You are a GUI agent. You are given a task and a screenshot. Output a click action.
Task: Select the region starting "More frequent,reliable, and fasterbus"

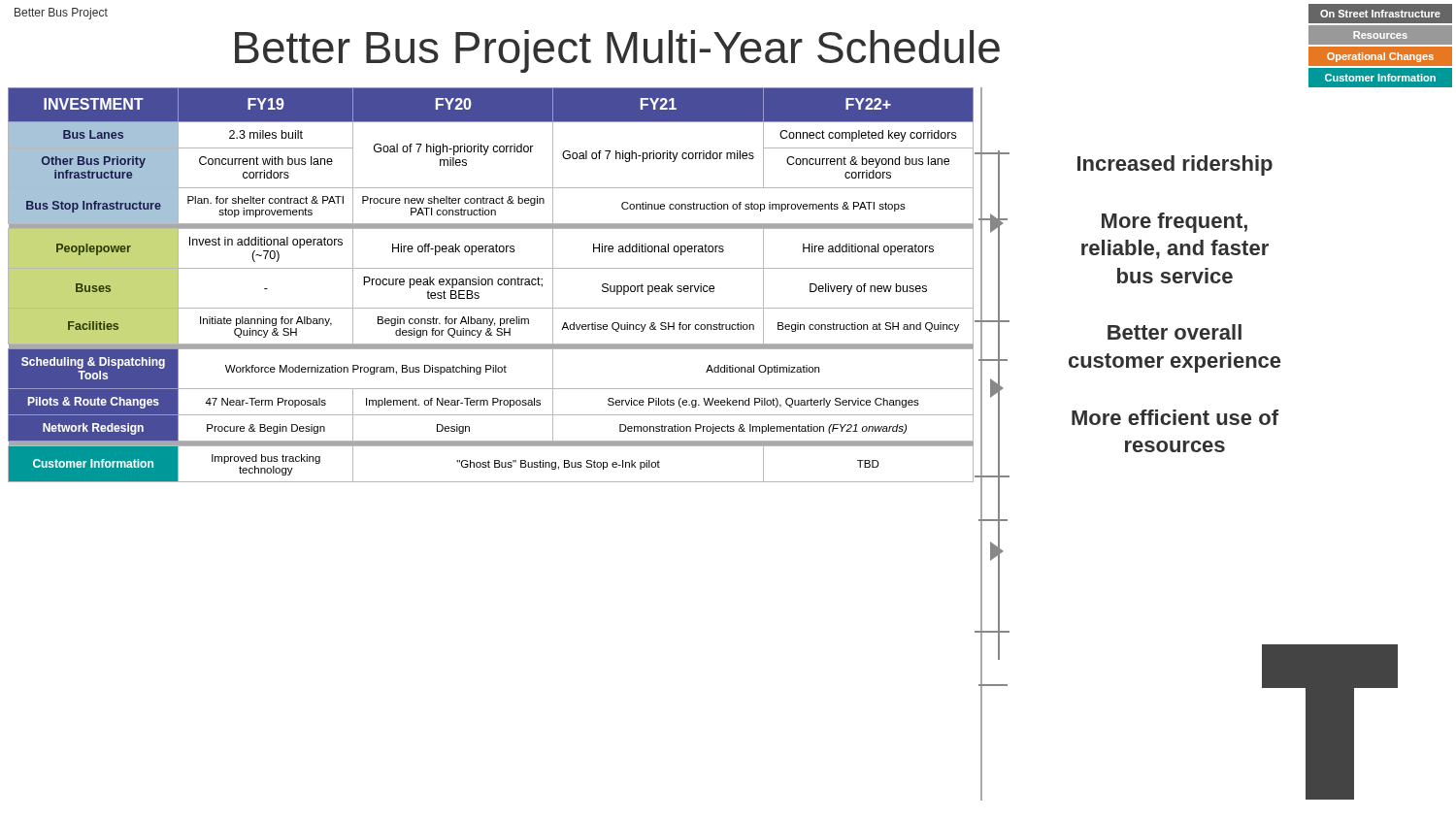pos(1175,248)
